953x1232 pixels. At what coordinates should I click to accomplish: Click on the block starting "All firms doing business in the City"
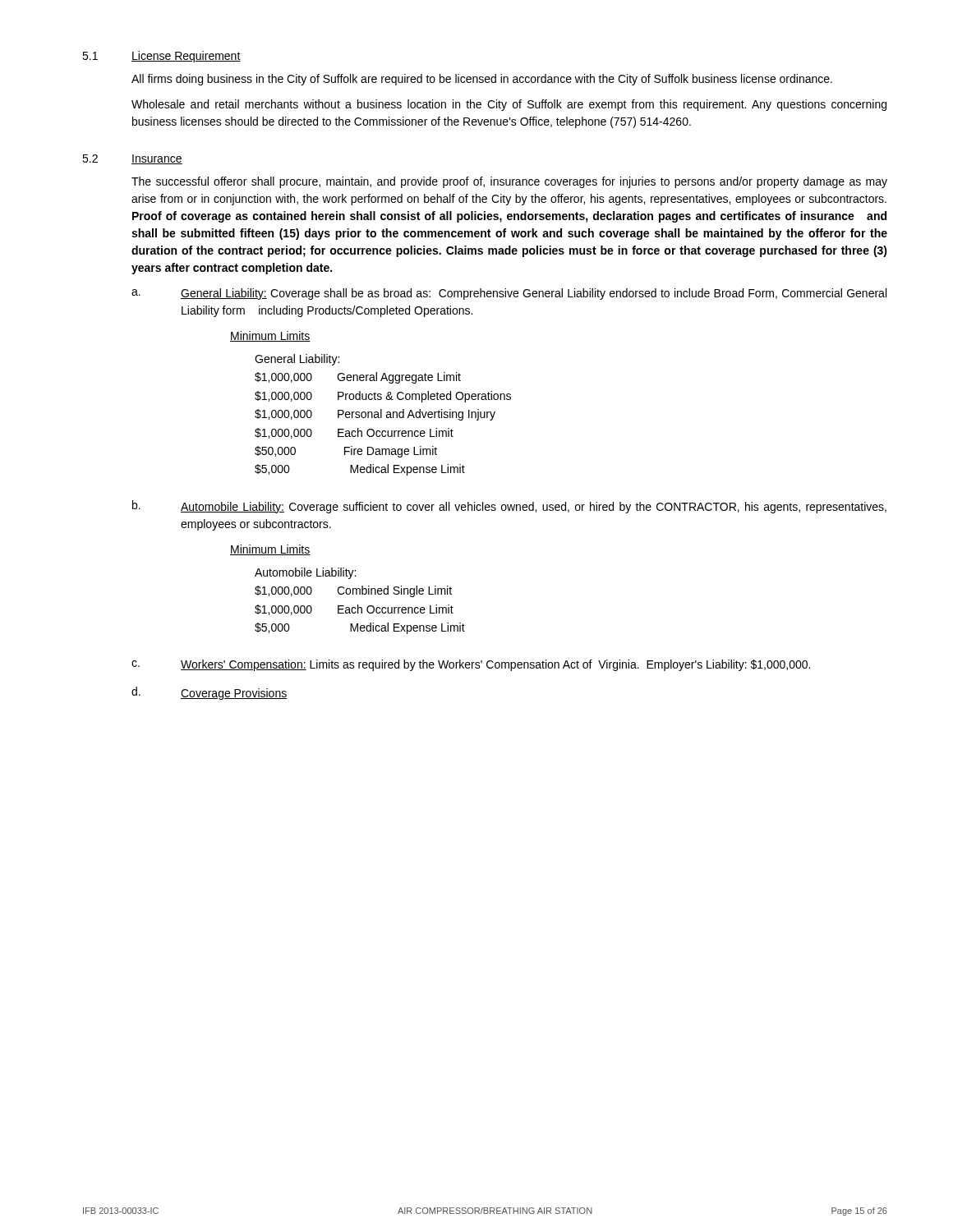click(x=482, y=79)
